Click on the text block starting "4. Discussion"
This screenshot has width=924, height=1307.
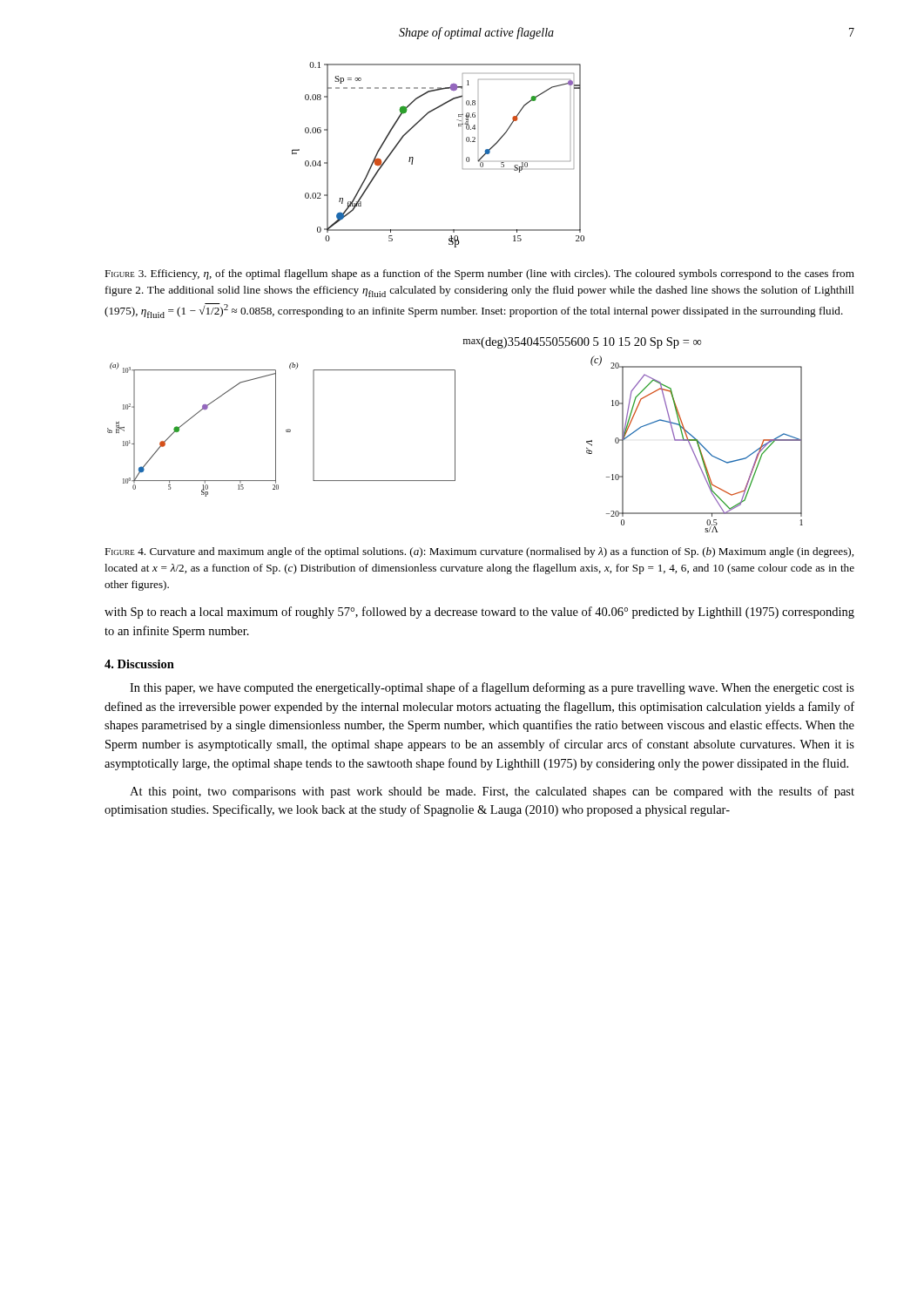pos(139,664)
